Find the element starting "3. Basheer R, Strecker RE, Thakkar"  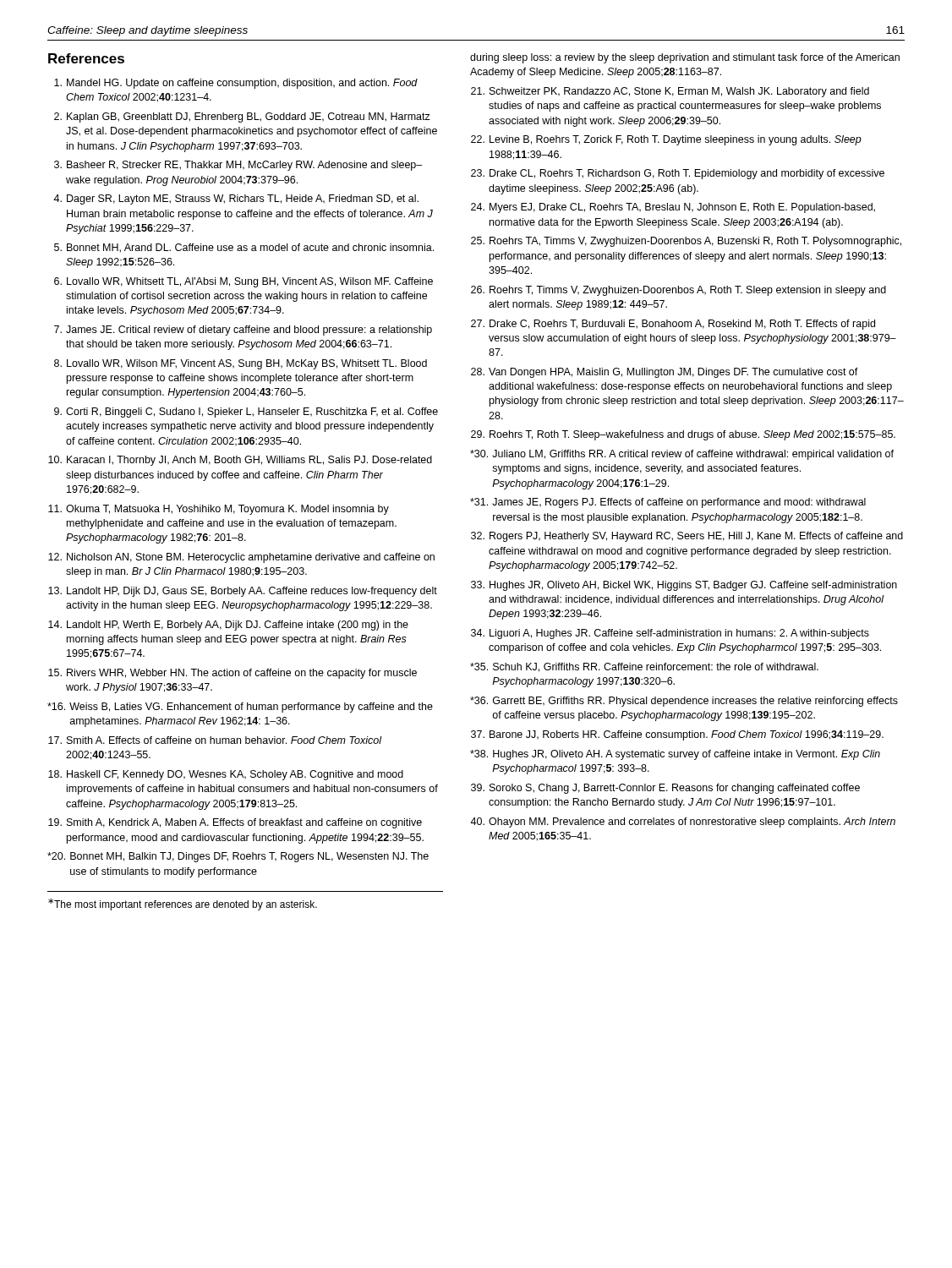pyautogui.click(x=245, y=173)
